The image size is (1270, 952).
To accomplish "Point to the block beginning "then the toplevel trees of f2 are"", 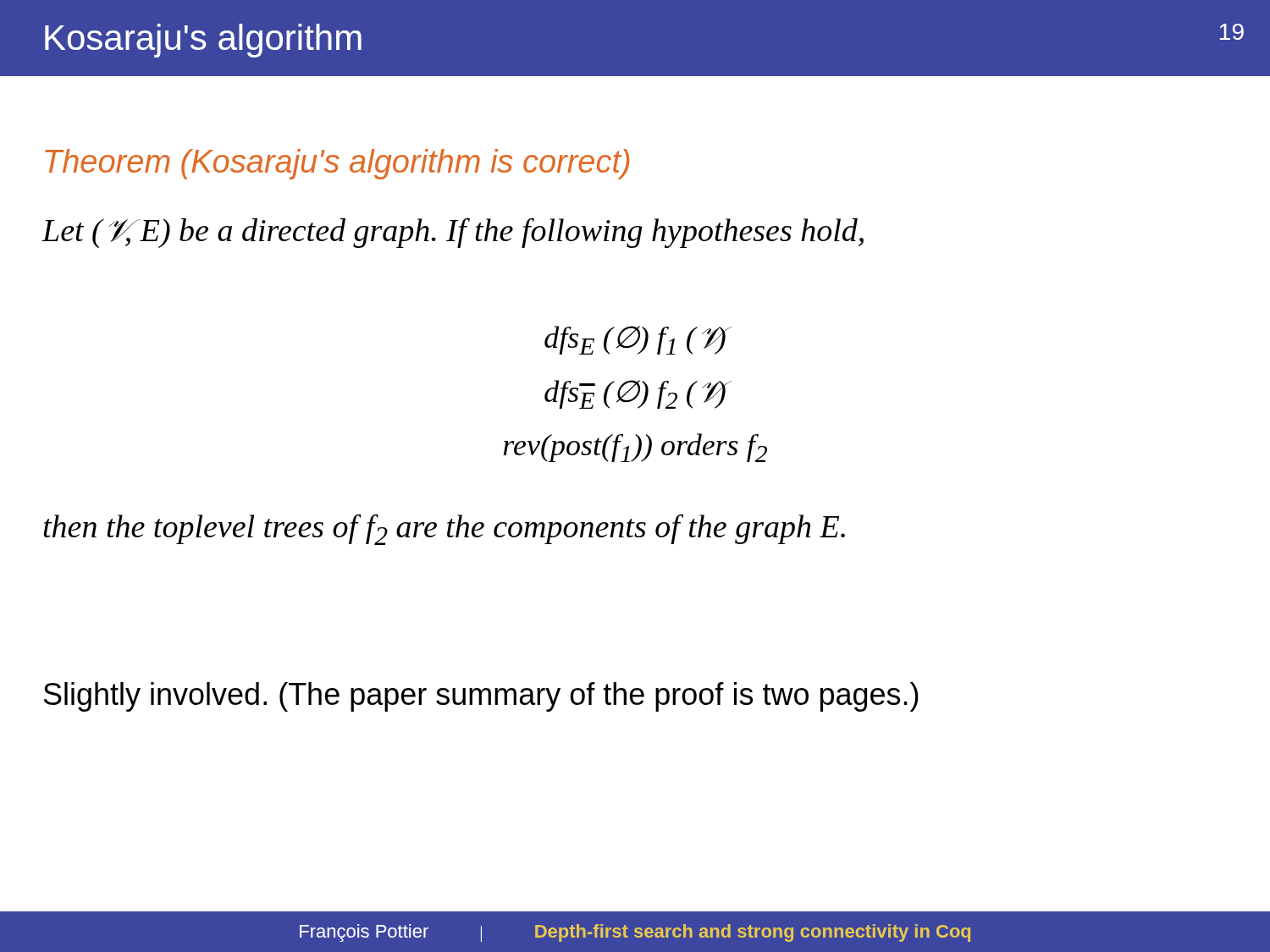I will 445,530.
